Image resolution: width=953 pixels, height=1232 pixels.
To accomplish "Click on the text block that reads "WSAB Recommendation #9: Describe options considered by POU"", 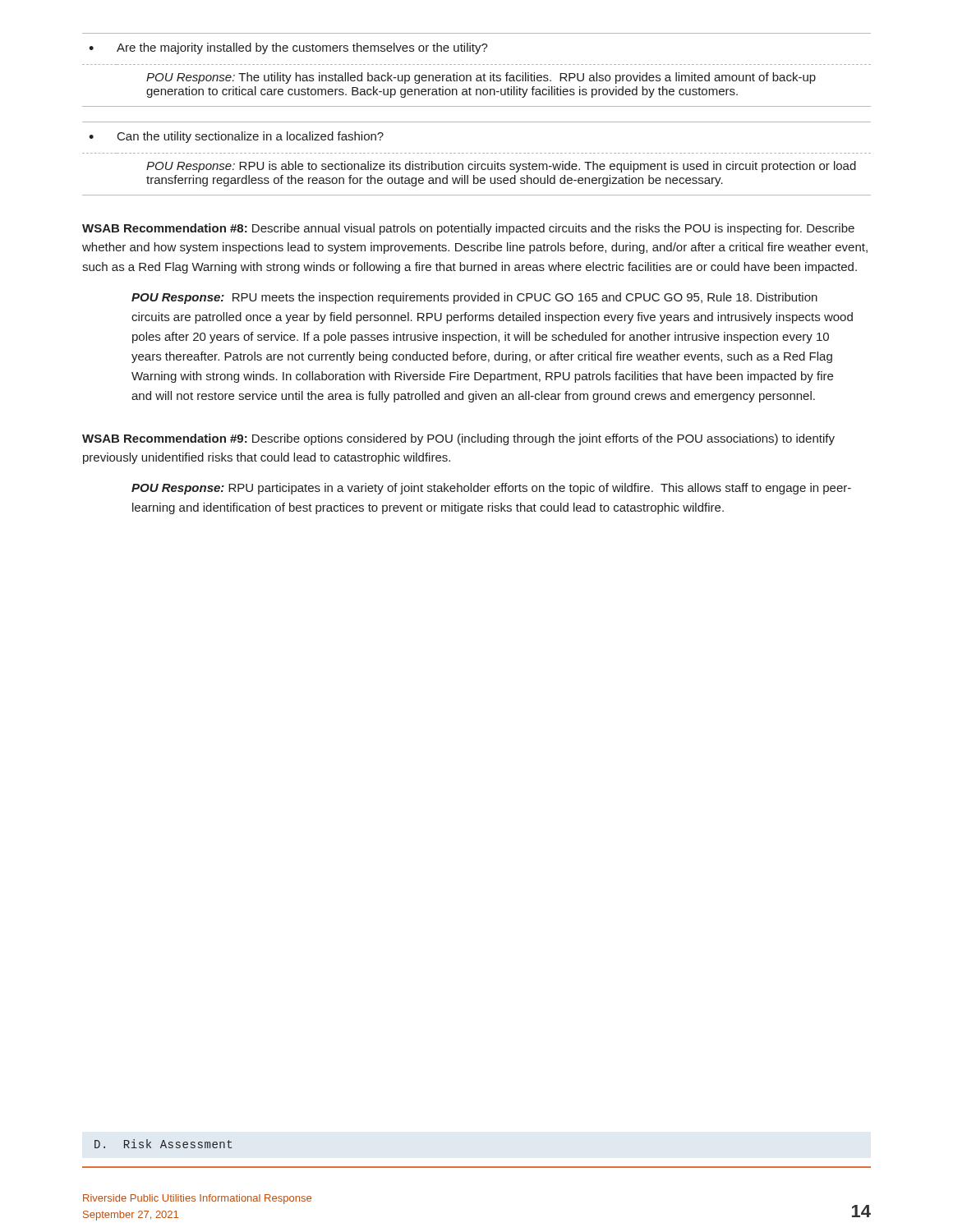I will click(x=458, y=448).
